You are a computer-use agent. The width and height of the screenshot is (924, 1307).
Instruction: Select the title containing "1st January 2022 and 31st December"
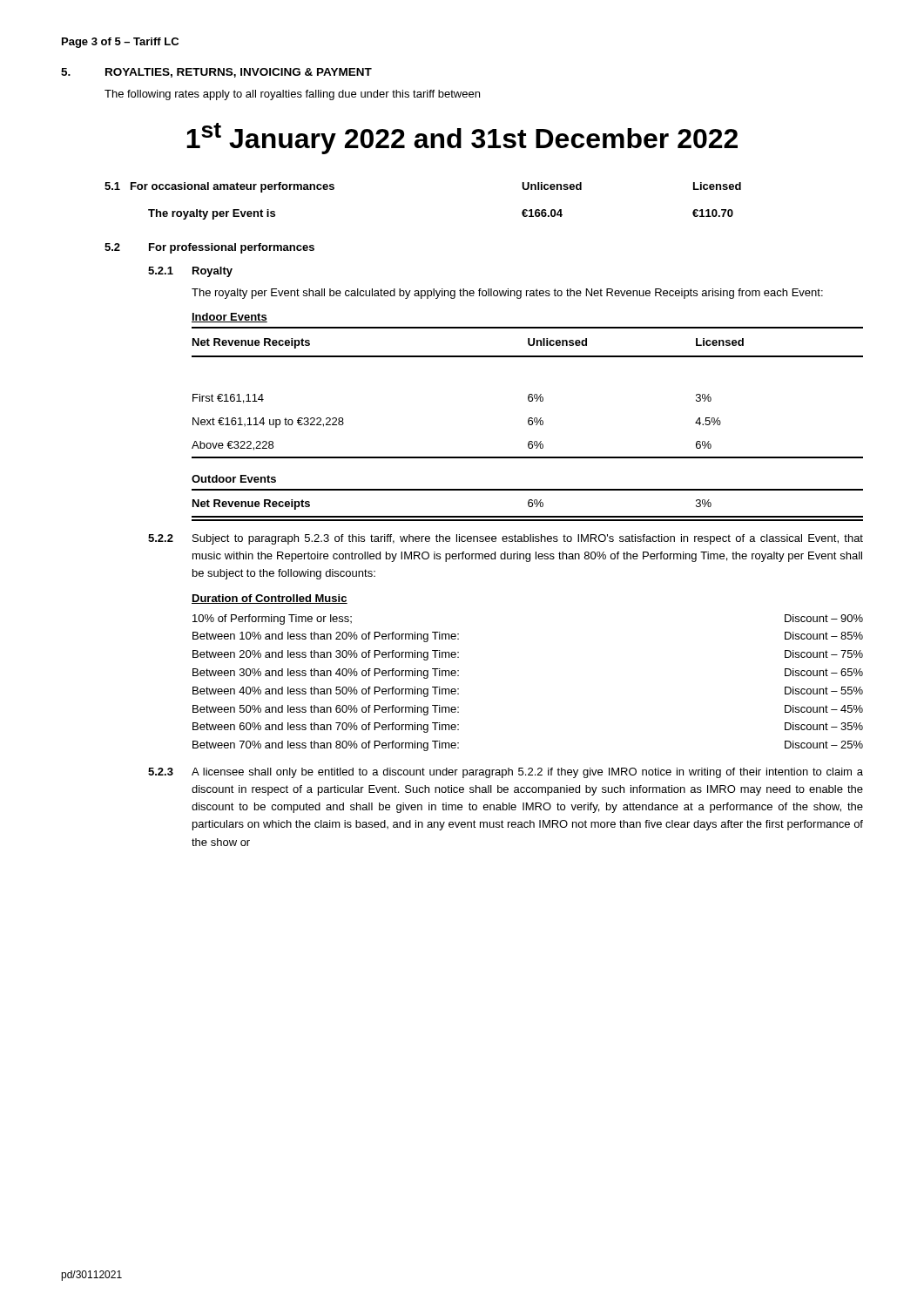point(462,135)
